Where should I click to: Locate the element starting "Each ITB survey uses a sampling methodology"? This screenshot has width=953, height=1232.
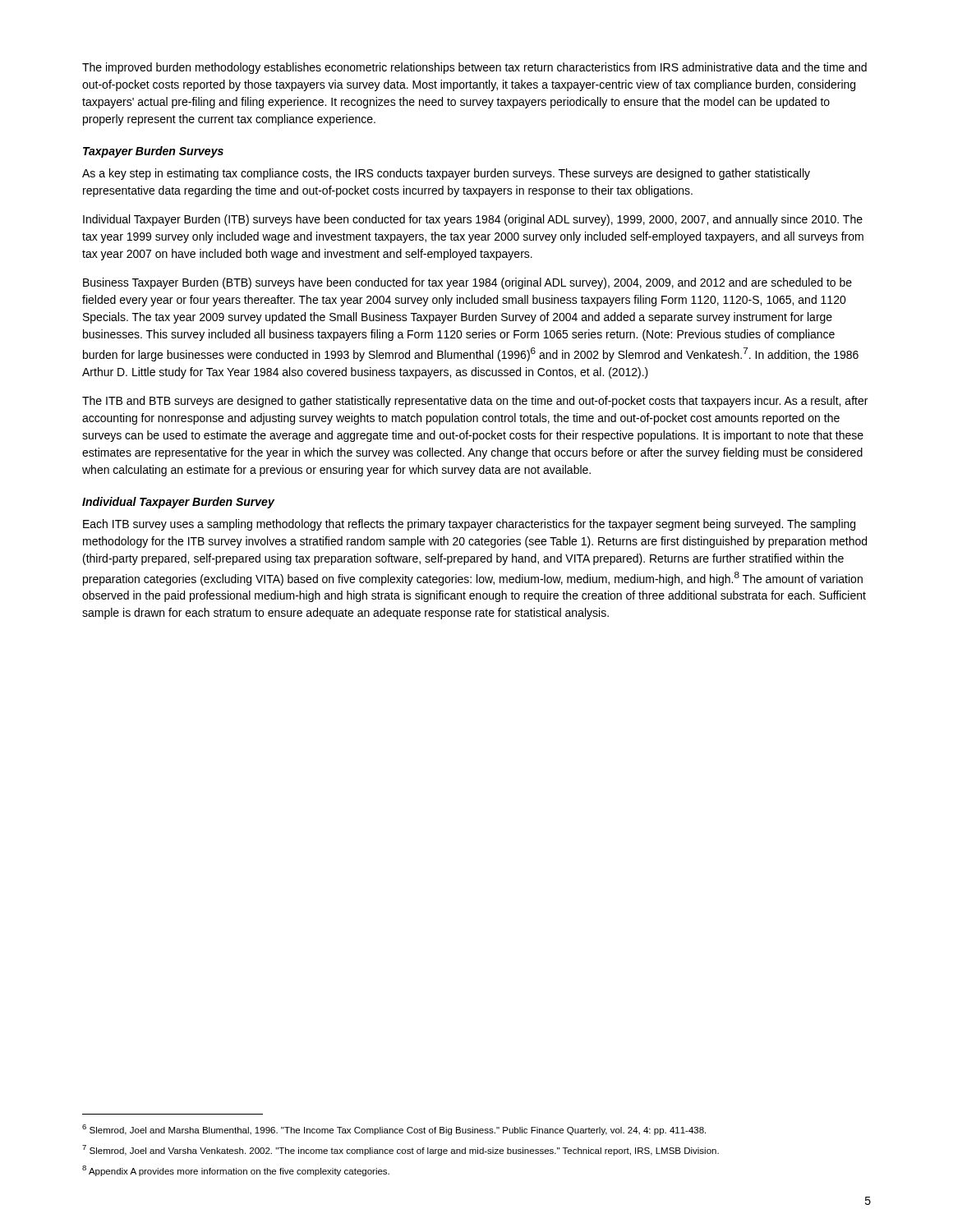(476, 569)
